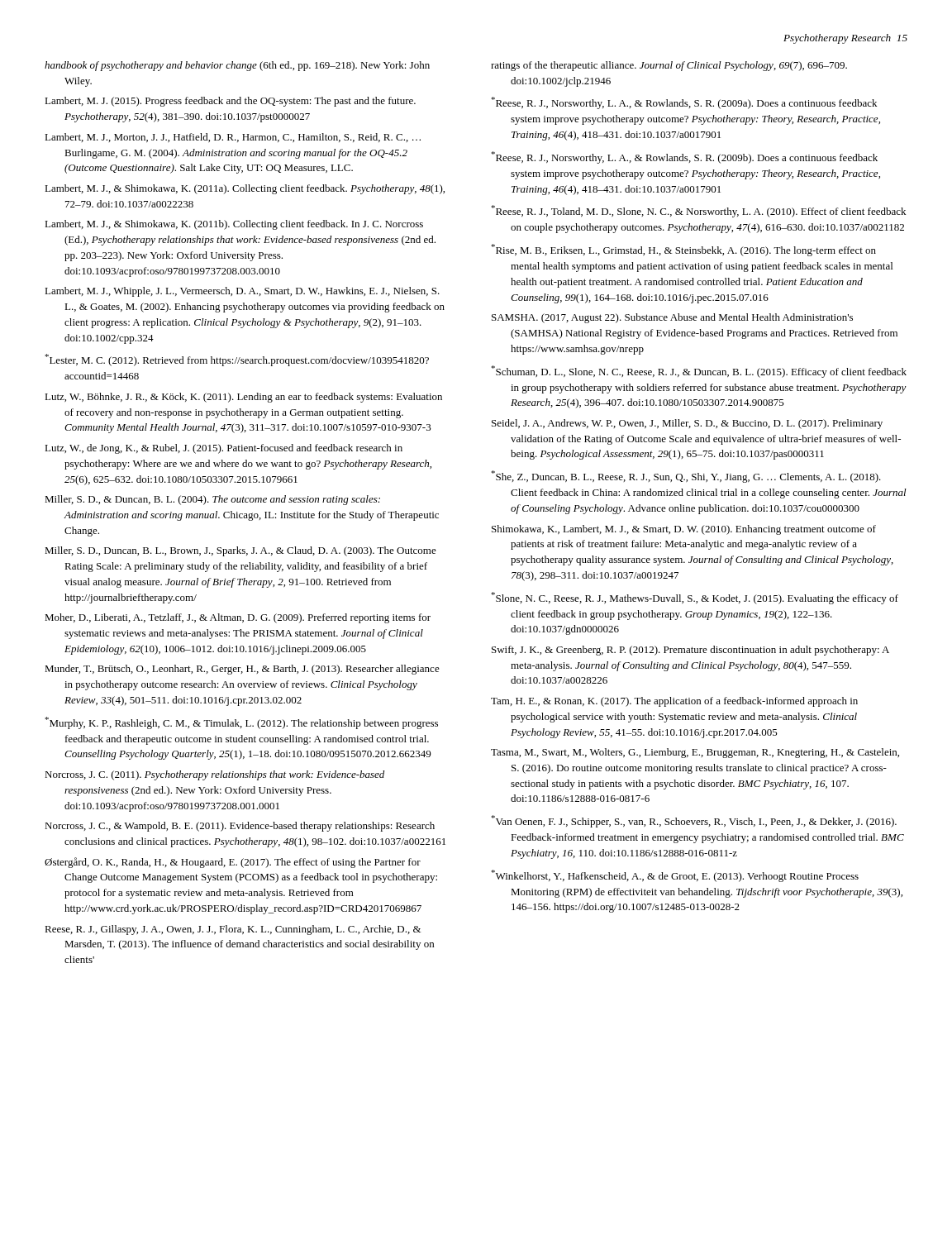Point to the block beginning "Swift, J. K., &"
952x1240 pixels.
[x=690, y=665]
